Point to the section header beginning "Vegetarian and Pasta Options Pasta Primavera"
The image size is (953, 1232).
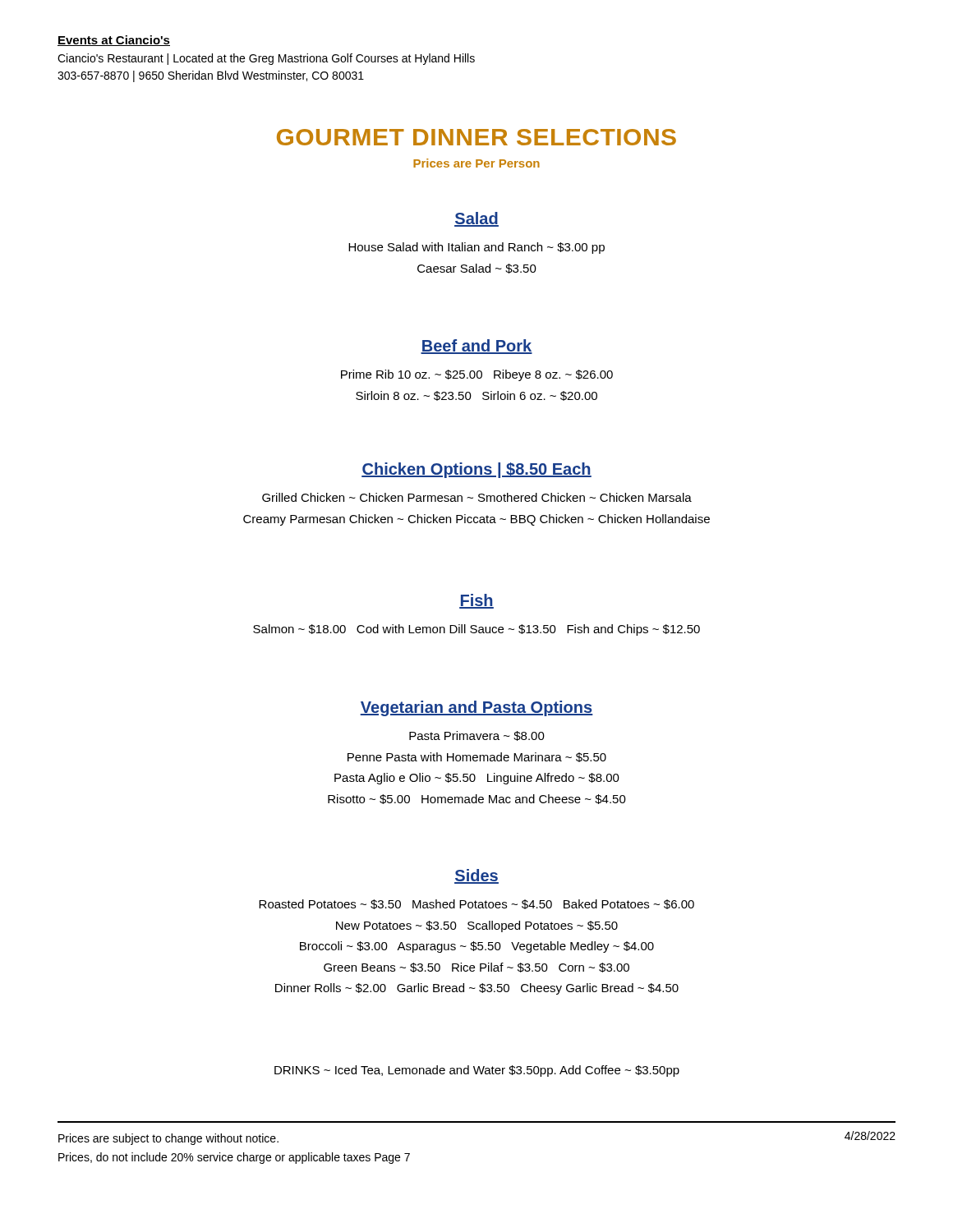click(476, 754)
